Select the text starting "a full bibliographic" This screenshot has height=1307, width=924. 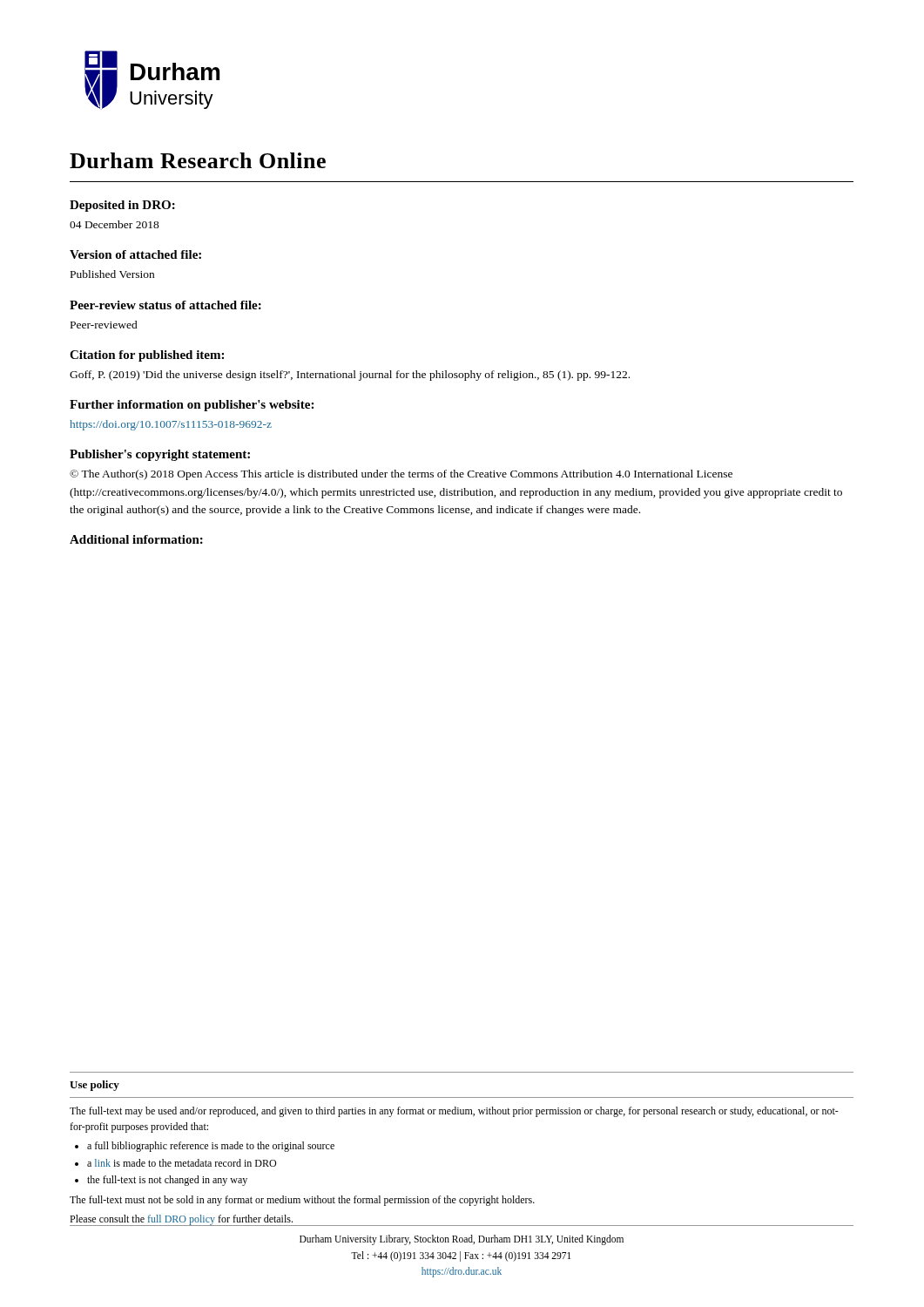[211, 1146]
